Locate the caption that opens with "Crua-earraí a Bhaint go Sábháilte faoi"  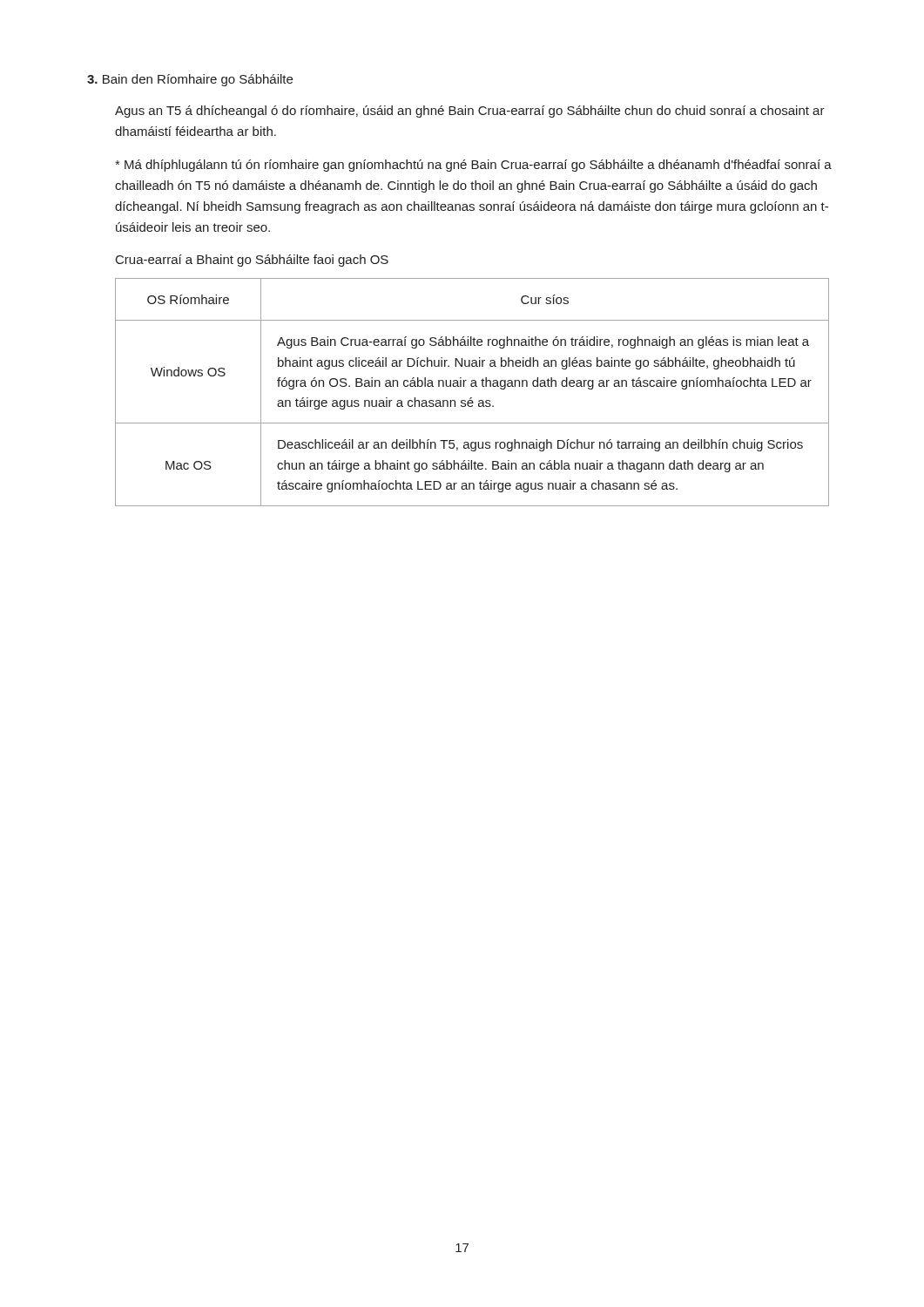252,259
